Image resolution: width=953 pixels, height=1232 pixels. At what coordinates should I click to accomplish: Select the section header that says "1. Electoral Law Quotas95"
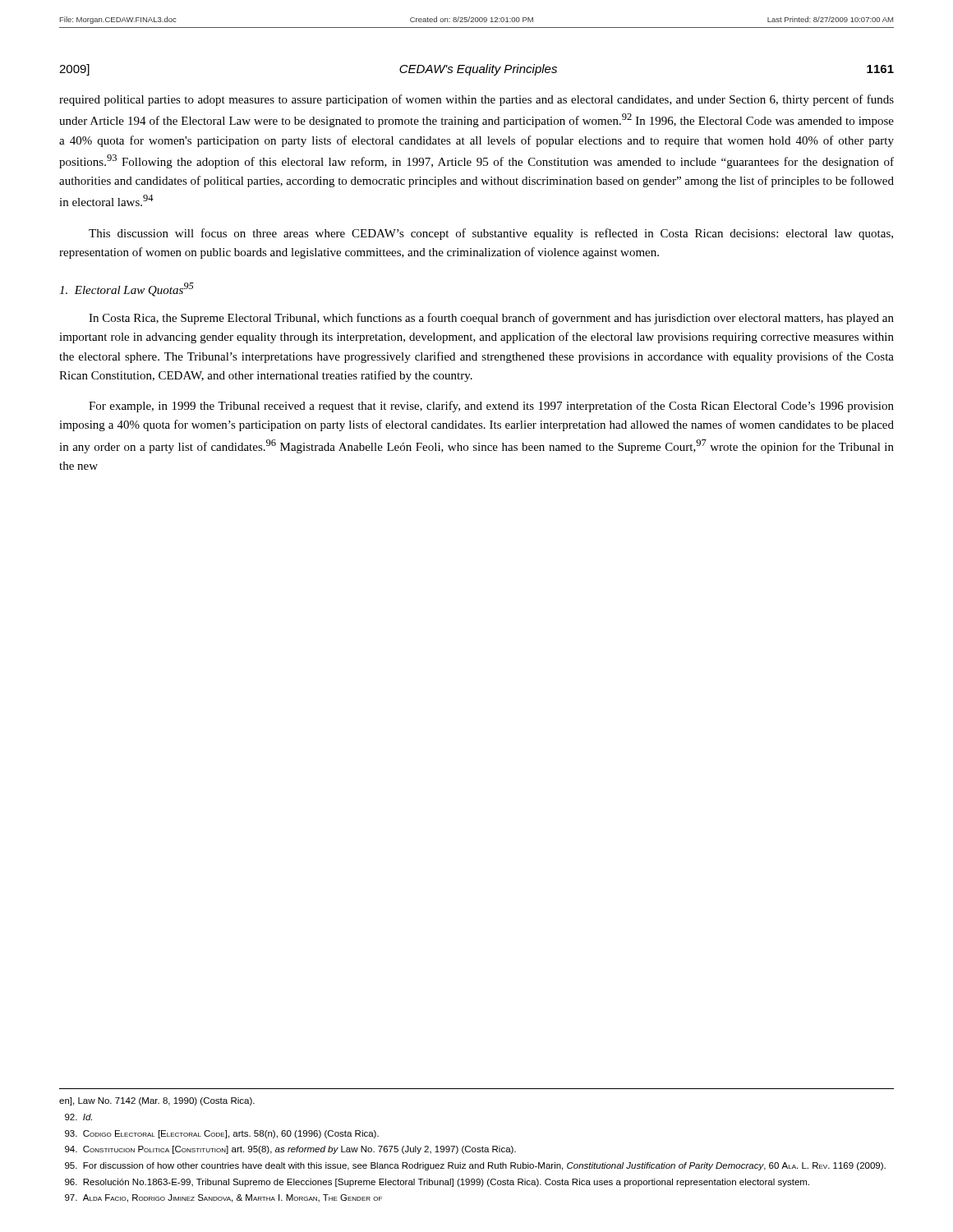pos(126,288)
